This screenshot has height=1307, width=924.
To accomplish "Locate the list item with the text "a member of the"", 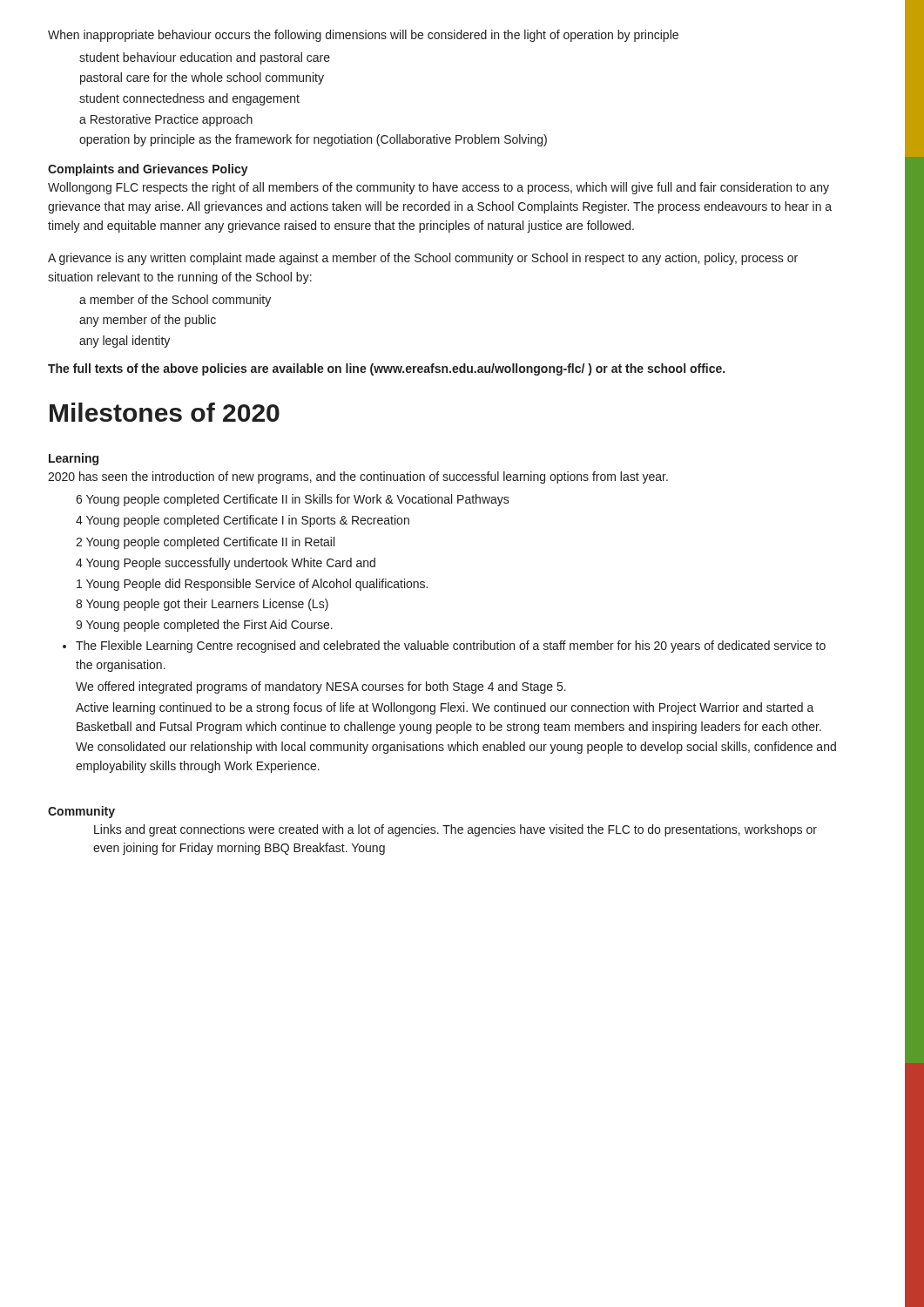I will [x=175, y=299].
